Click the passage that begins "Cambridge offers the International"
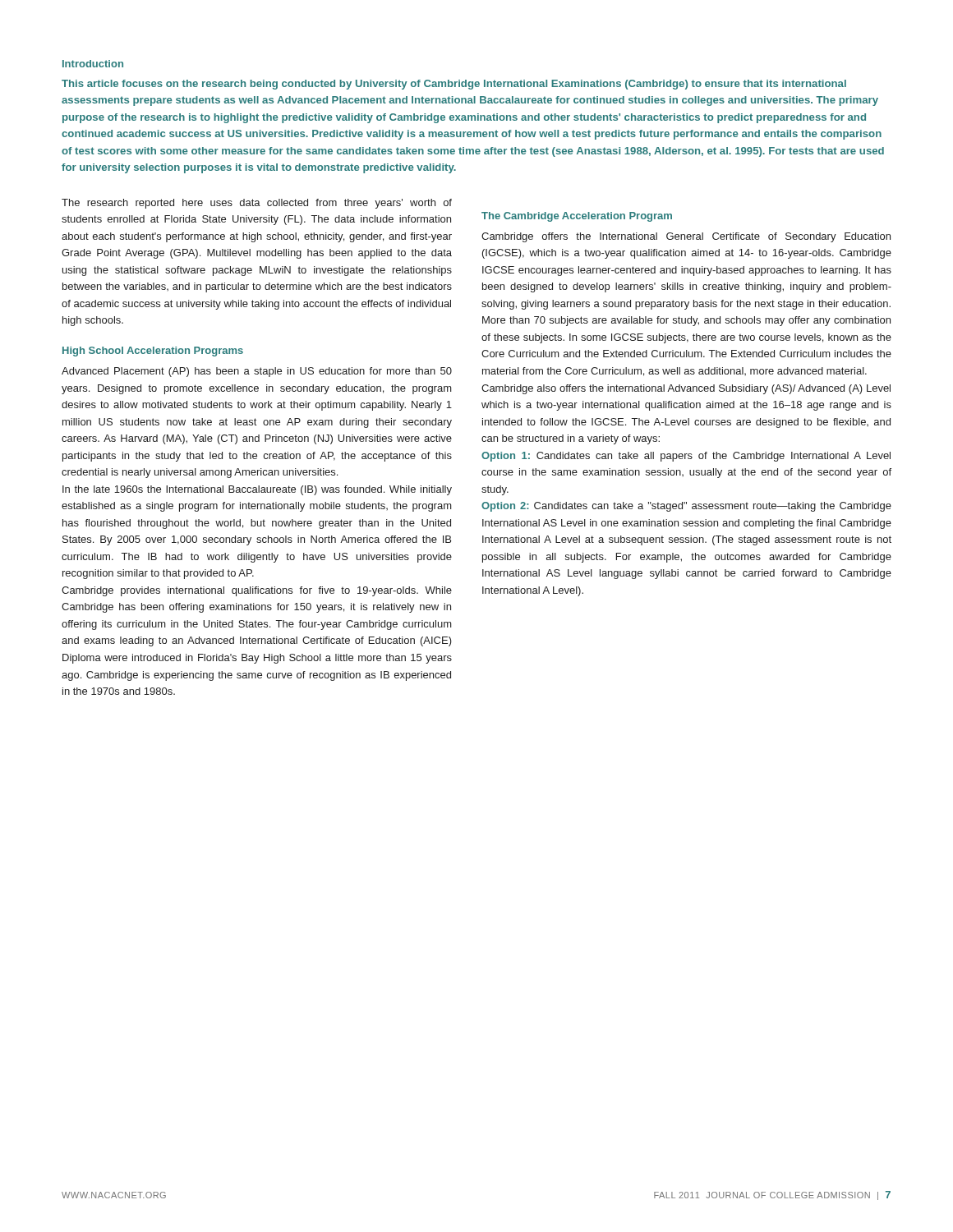 [x=686, y=304]
